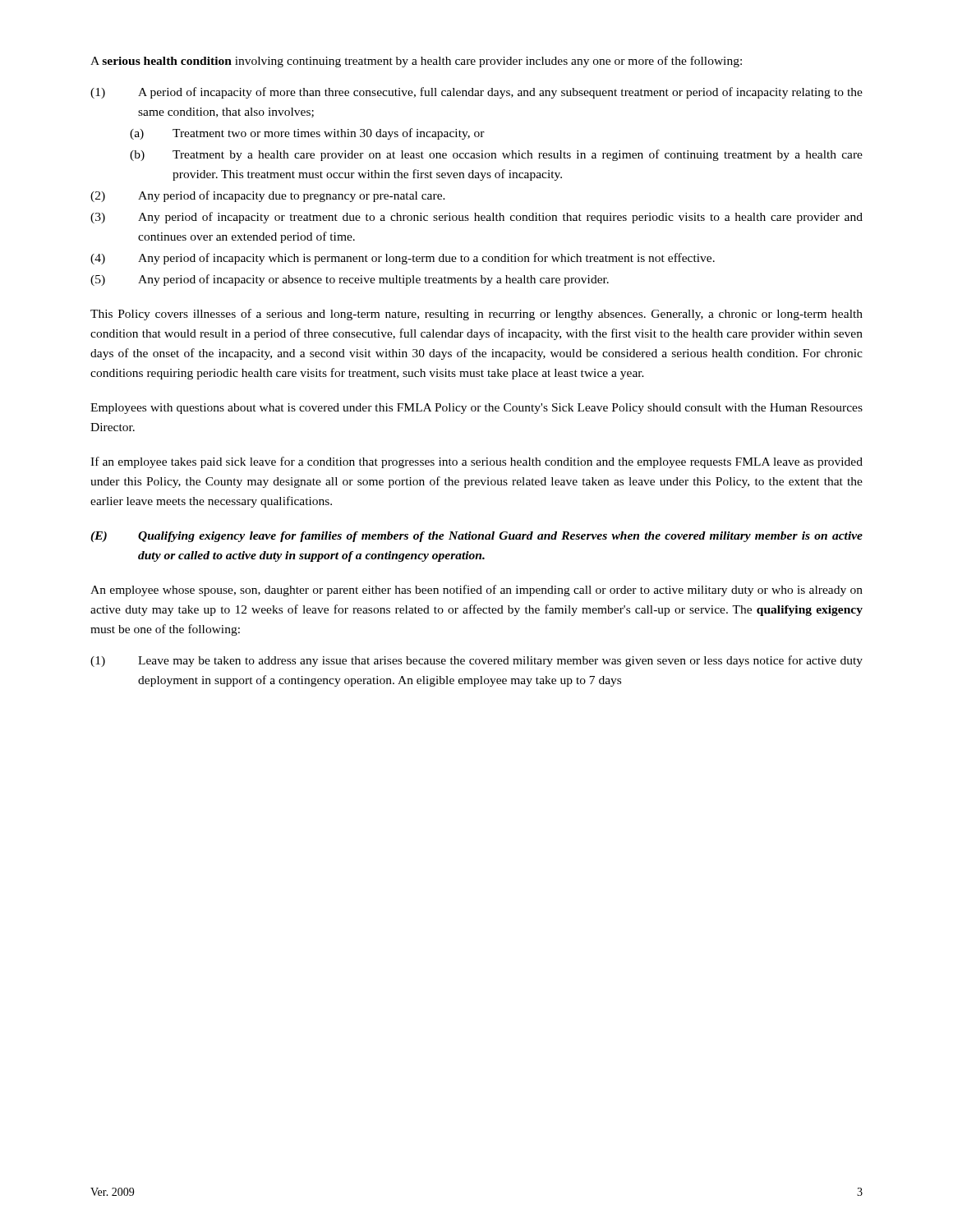The image size is (953, 1232).
Task: Click on the passage starting "(2) Any period of"
Action: point(268,196)
